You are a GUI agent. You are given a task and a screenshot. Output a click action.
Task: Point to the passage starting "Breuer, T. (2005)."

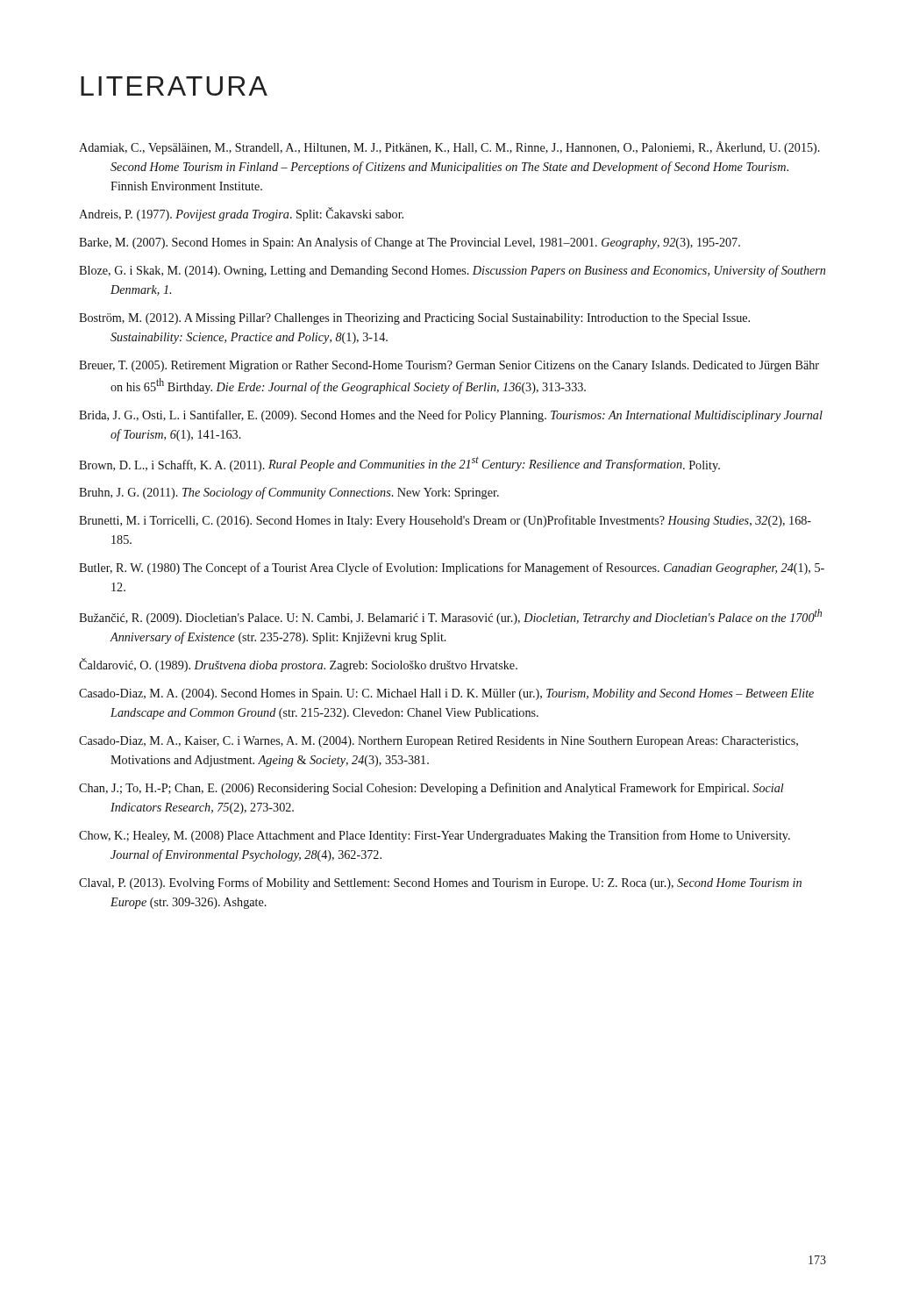click(449, 376)
